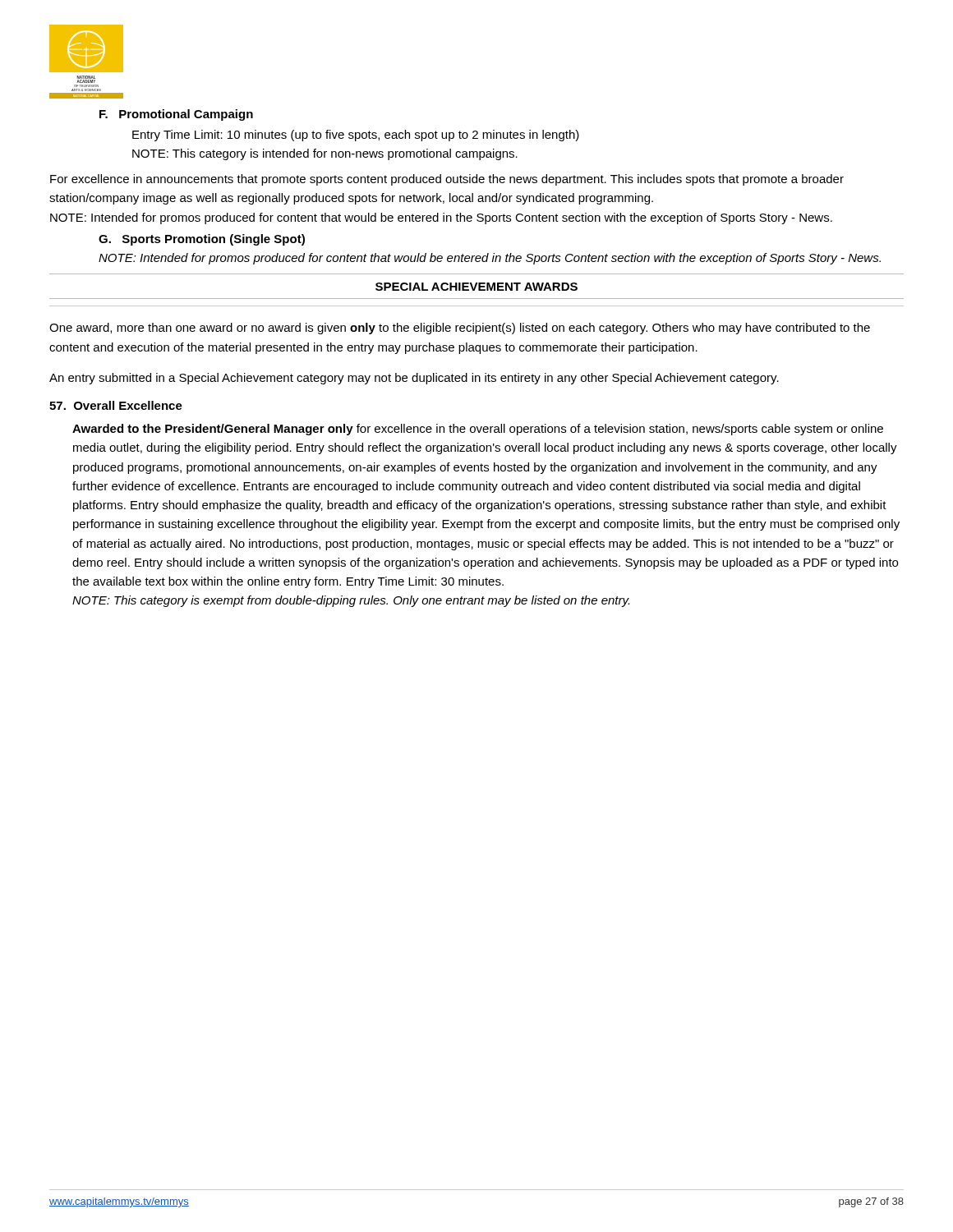Find the text block that says "One award, more than"
The image size is (953, 1232).
pos(460,337)
